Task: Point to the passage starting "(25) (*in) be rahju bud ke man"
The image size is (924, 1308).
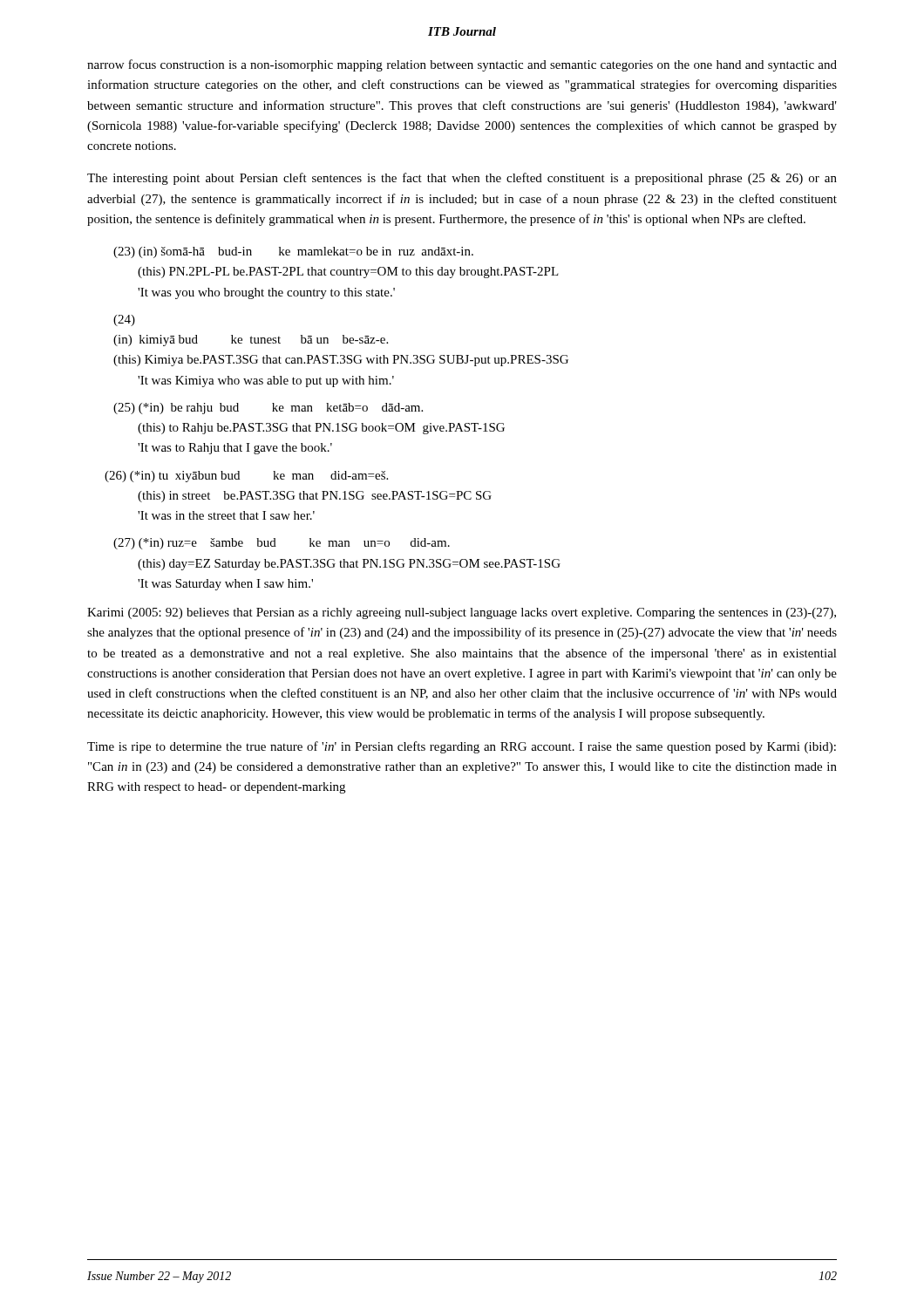Action: [x=475, y=428]
